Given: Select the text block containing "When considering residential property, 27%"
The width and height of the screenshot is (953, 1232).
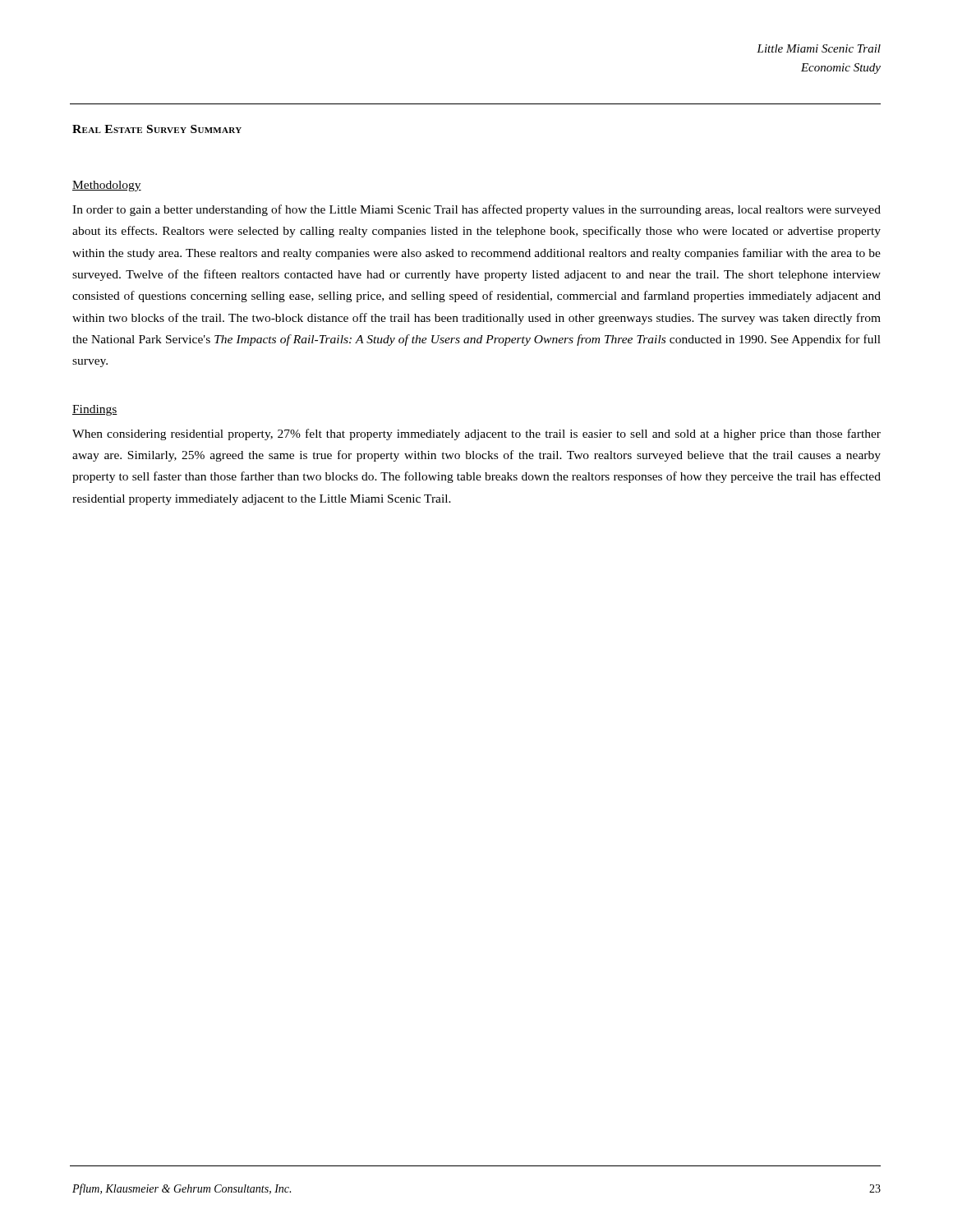Looking at the screenshot, I should 476,466.
